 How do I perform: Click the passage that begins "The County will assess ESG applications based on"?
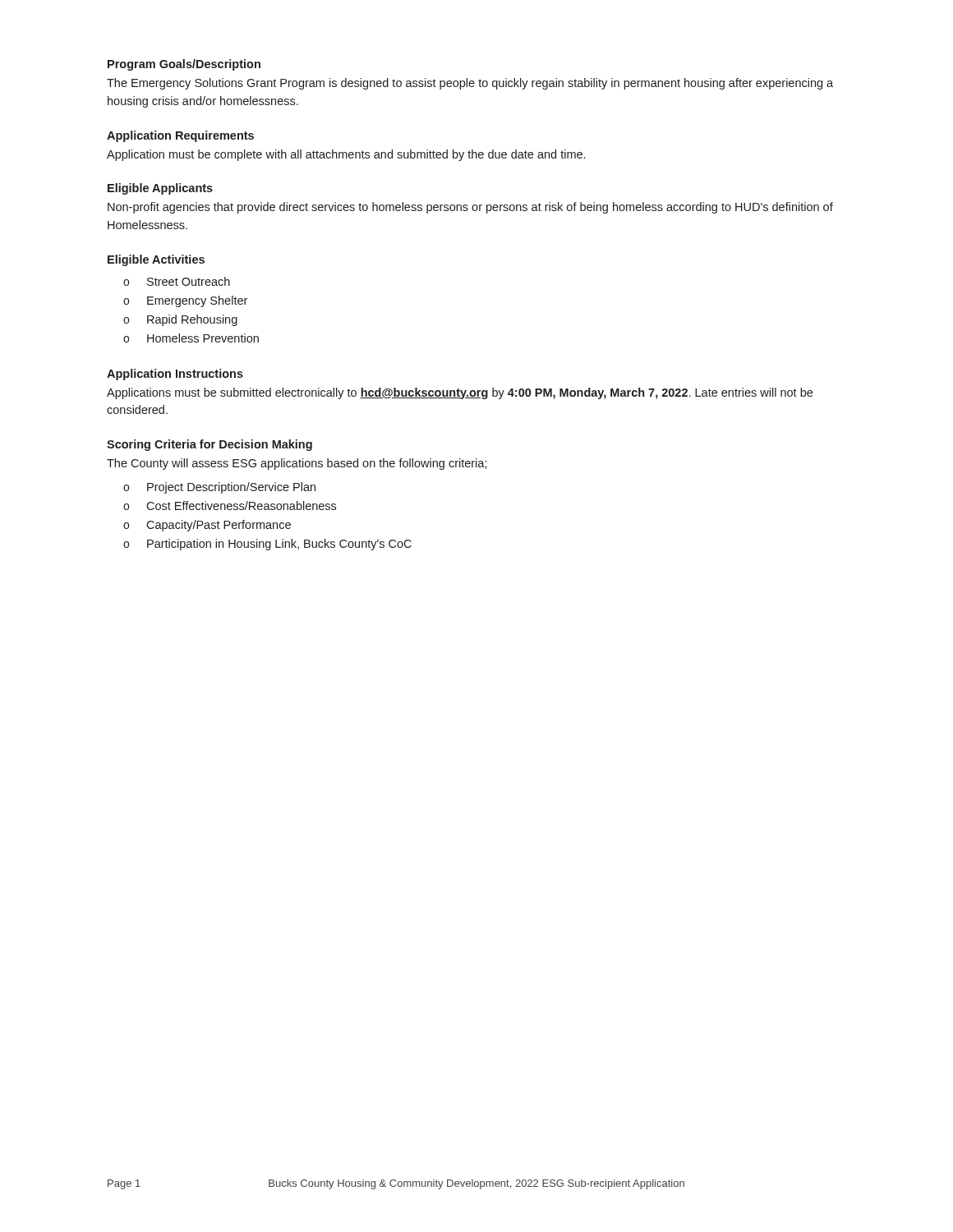[x=297, y=463]
